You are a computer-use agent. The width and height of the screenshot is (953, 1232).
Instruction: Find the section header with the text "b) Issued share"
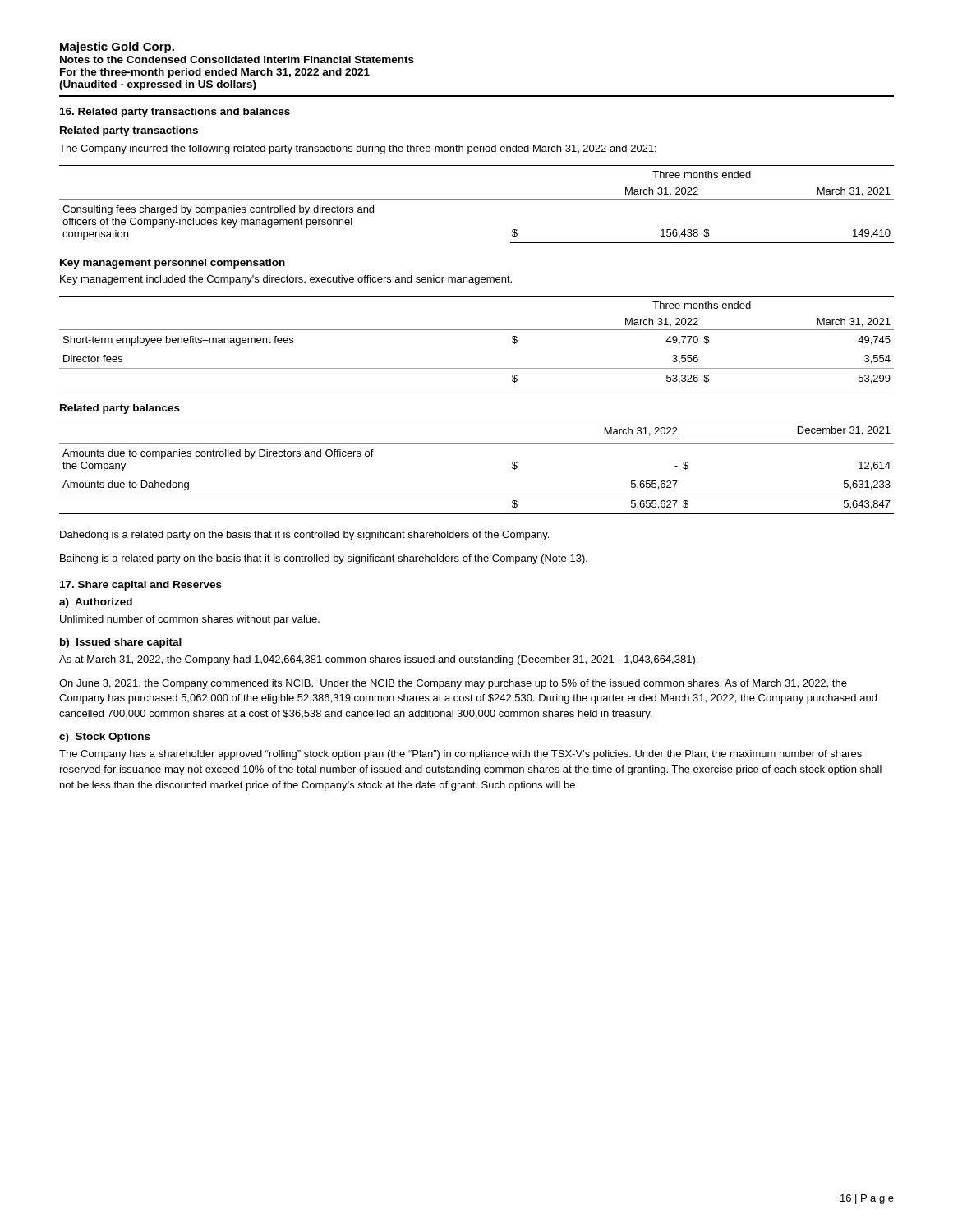[121, 642]
